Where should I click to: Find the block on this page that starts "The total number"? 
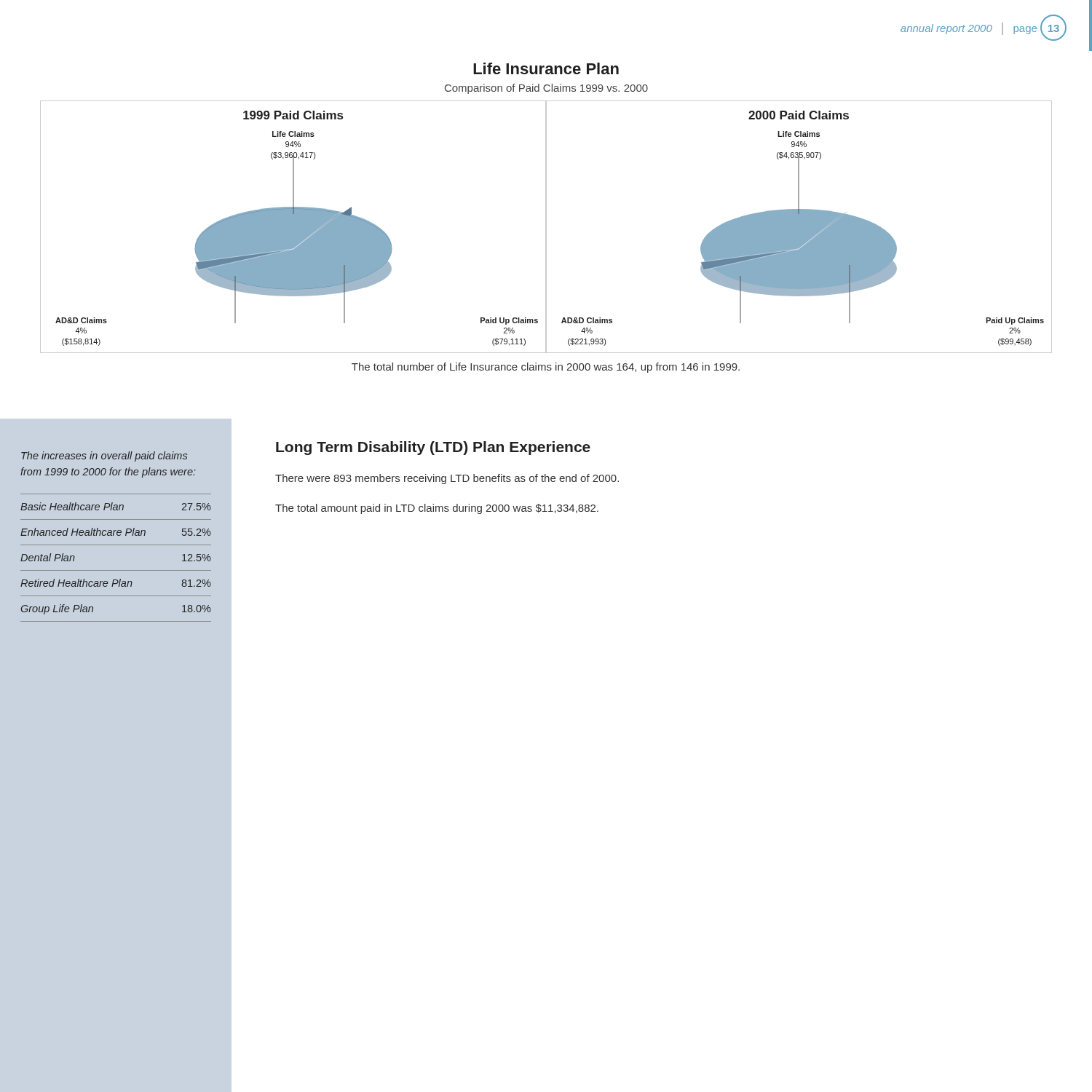(x=546, y=367)
